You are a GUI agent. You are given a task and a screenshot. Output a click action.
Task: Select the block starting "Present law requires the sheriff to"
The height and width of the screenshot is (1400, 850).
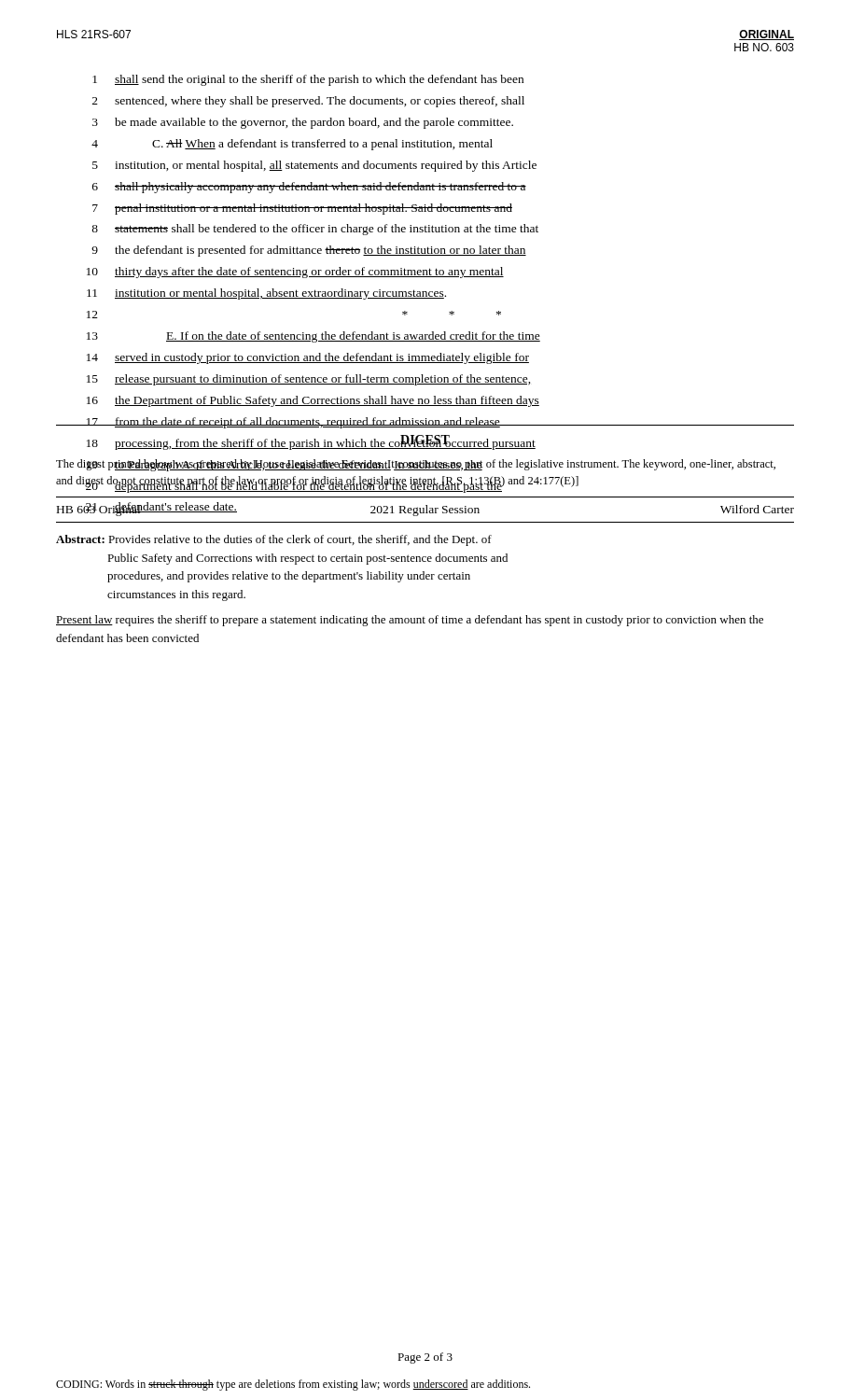point(410,629)
